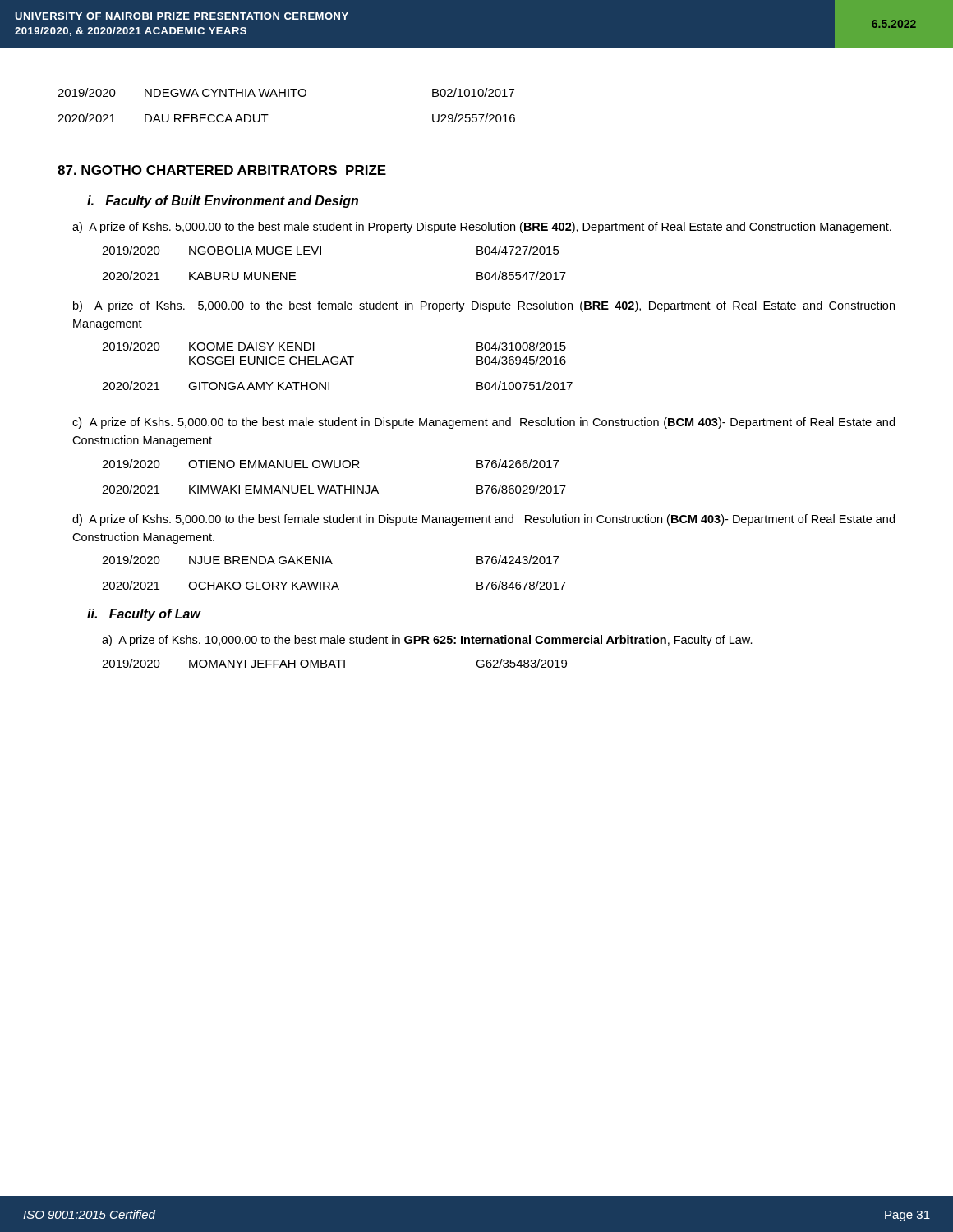Screen dimensions: 1232x953
Task: Select the block starting "b) A prize of Kshs. 5,000.00 to"
Action: pyautogui.click(x=484, y=314)
